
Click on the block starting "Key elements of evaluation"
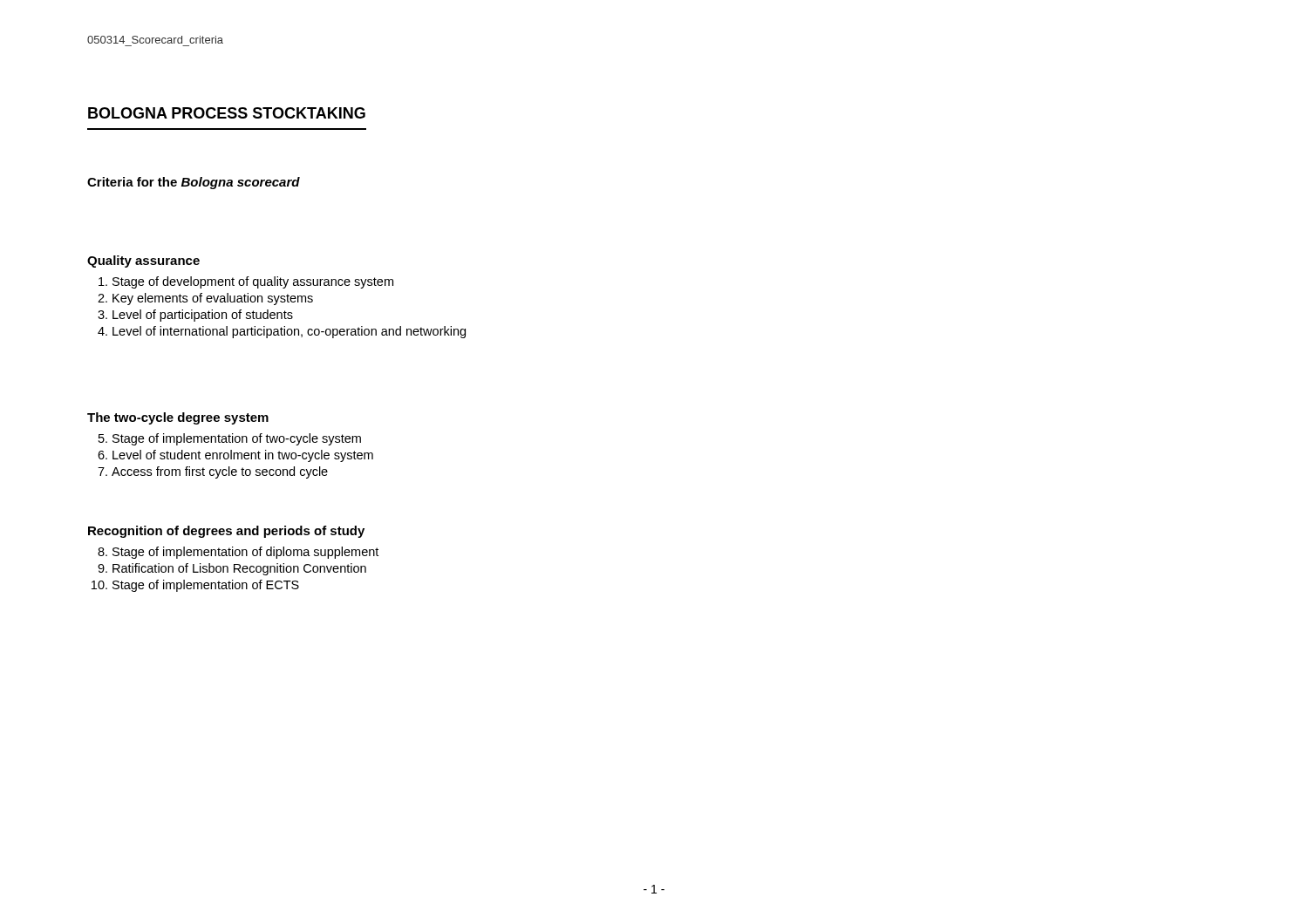[x=212, y=298]
